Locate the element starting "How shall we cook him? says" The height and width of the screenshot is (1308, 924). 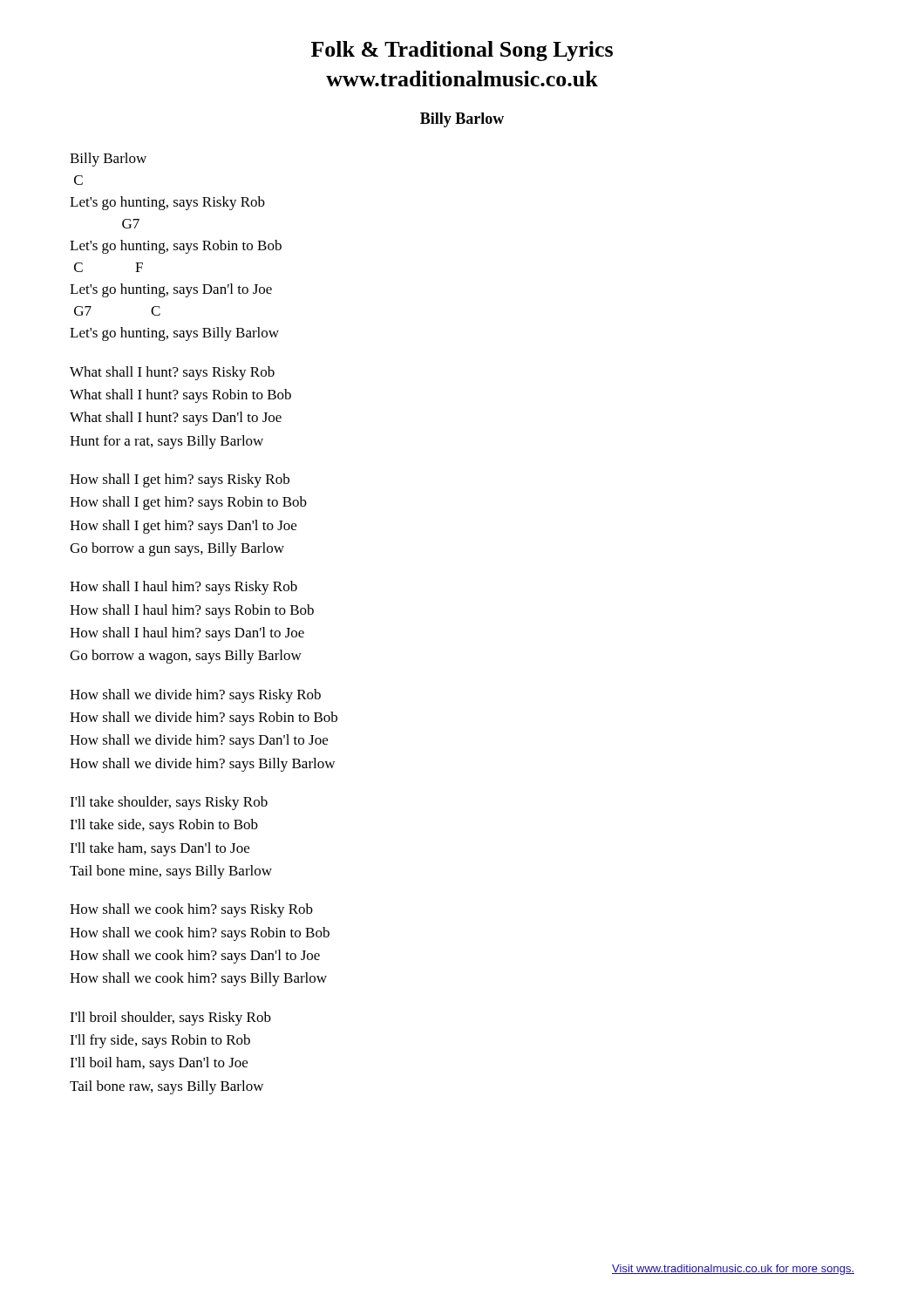coord(191,910)
